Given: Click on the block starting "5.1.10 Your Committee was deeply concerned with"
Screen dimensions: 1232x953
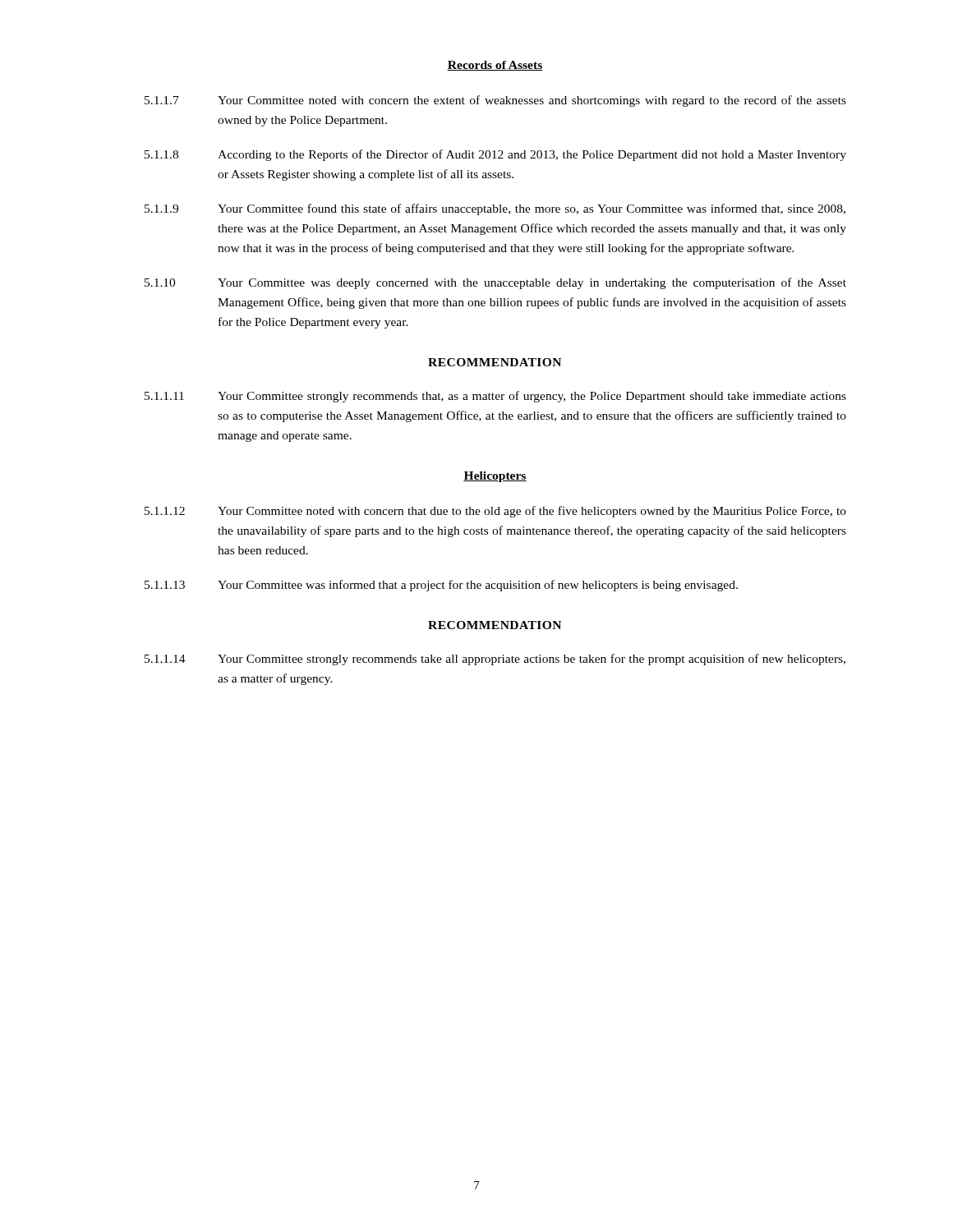Looking at the screenshot, I should pyautogui.click(x=495, y=302).
